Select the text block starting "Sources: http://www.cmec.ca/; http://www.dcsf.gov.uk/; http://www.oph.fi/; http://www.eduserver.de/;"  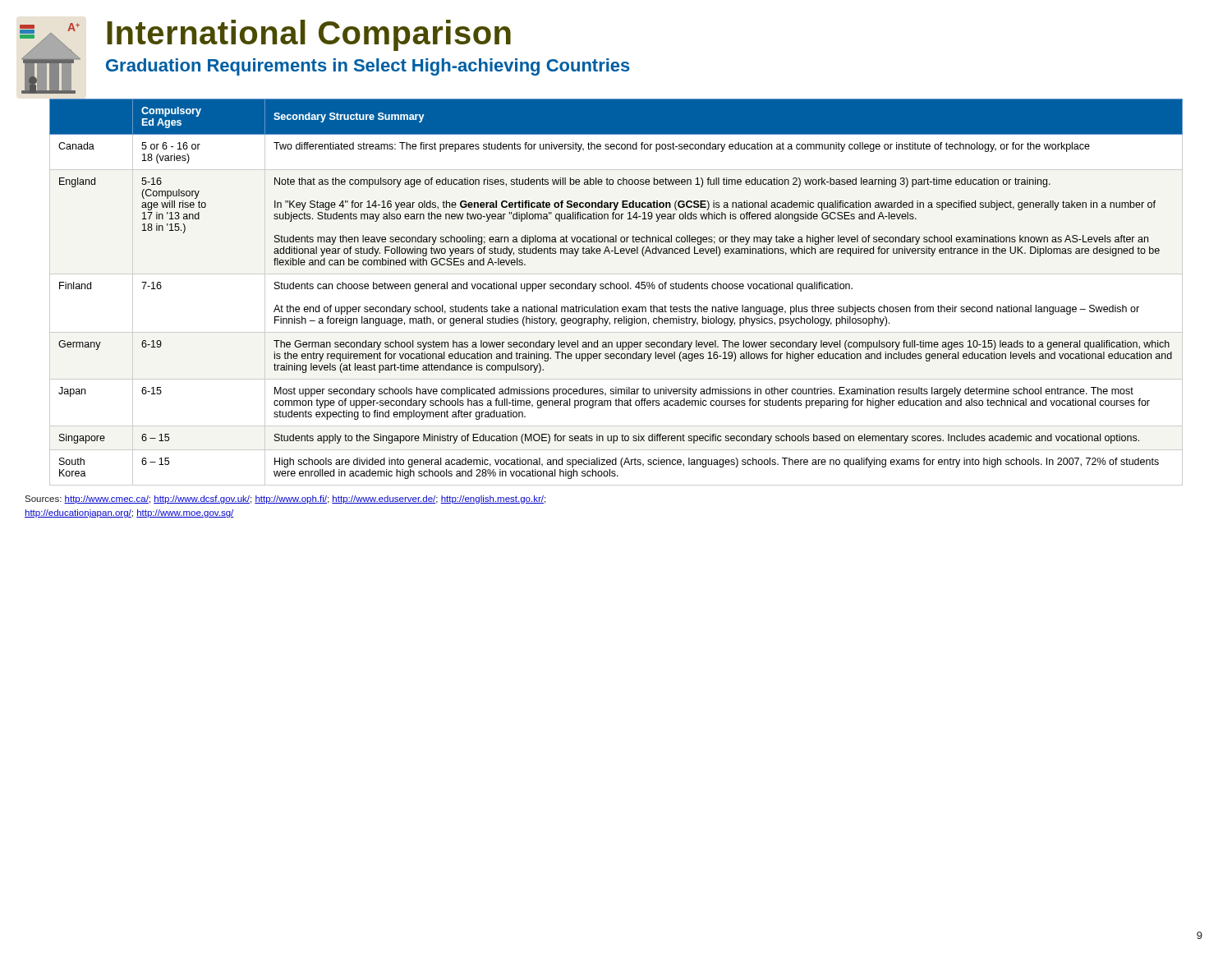point(286,506)
